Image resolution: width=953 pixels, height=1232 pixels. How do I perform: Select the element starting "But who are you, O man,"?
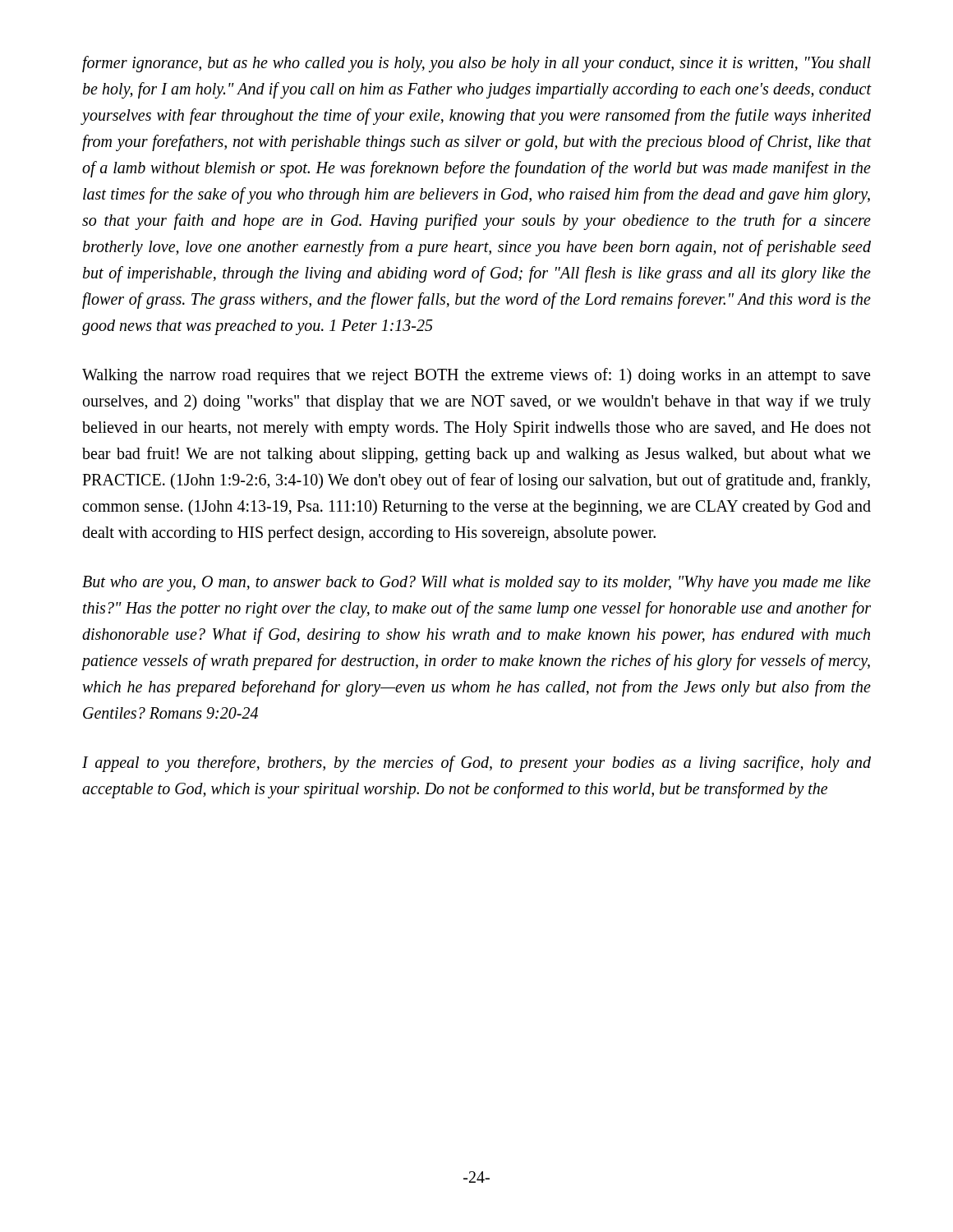(476, 647)
